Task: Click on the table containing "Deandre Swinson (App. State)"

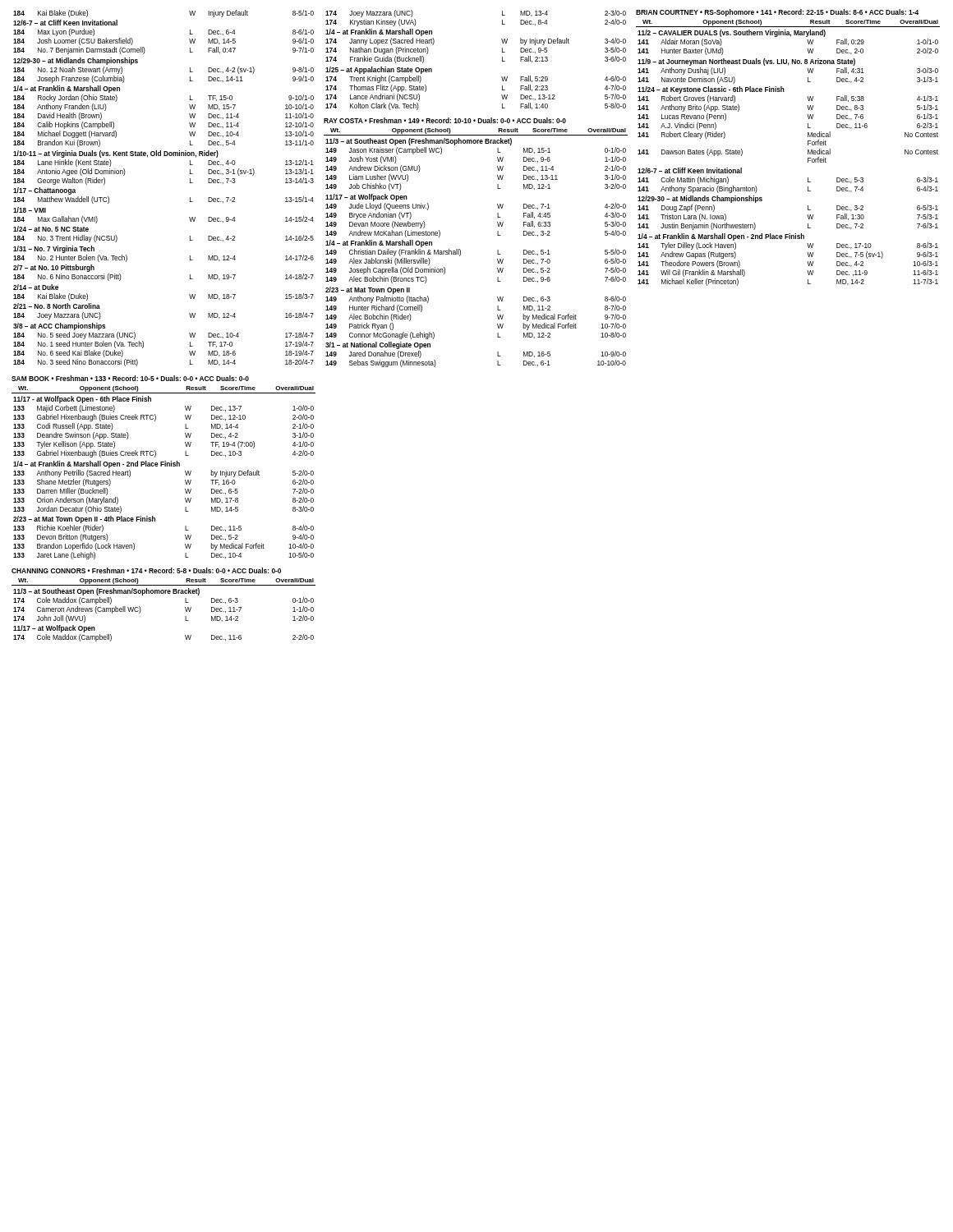Action: click(163, 472)
